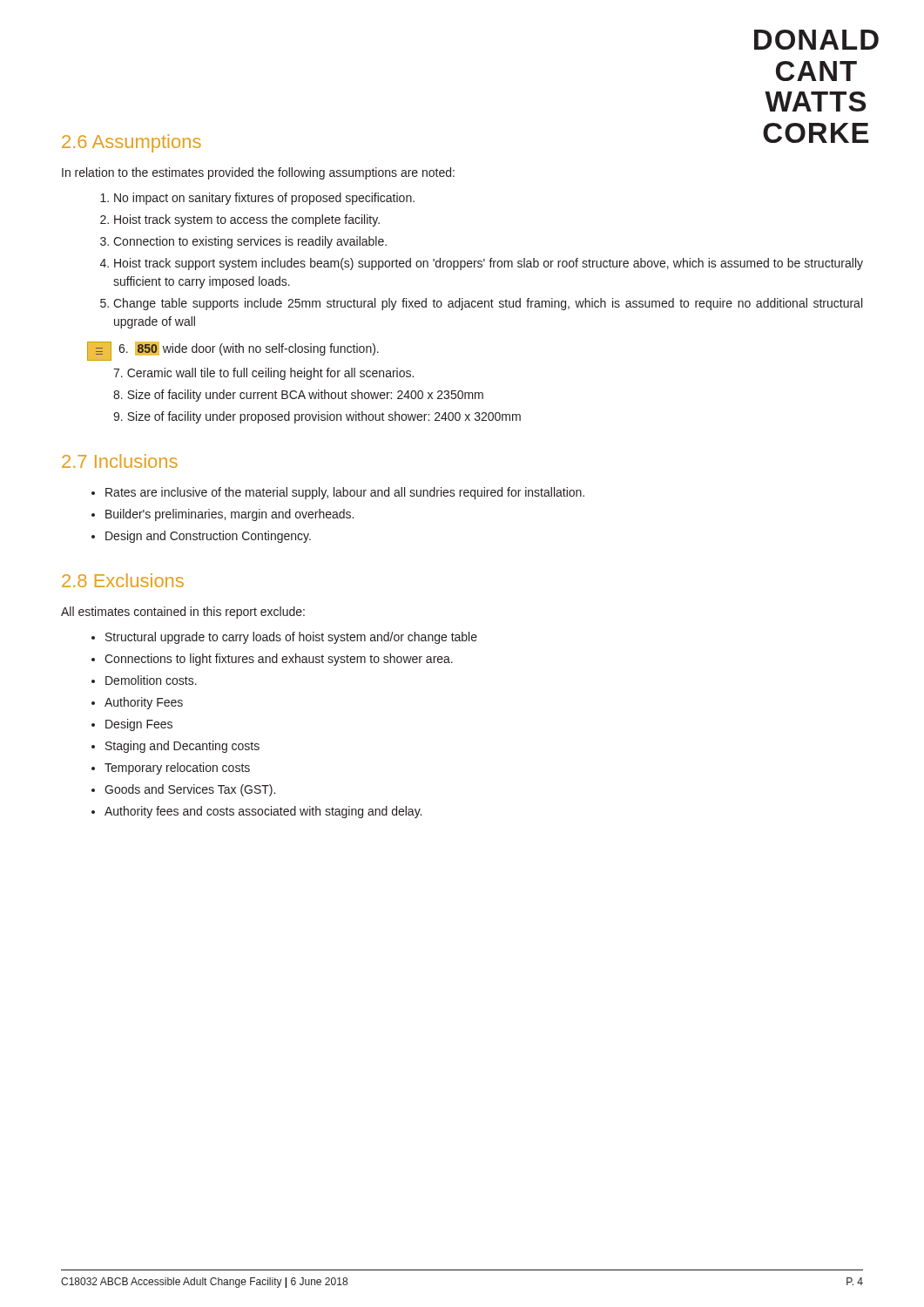Screen dimensions: 1307x924
Task: Locate the block starting "9.Size of facility"
Action: [317, 416]
